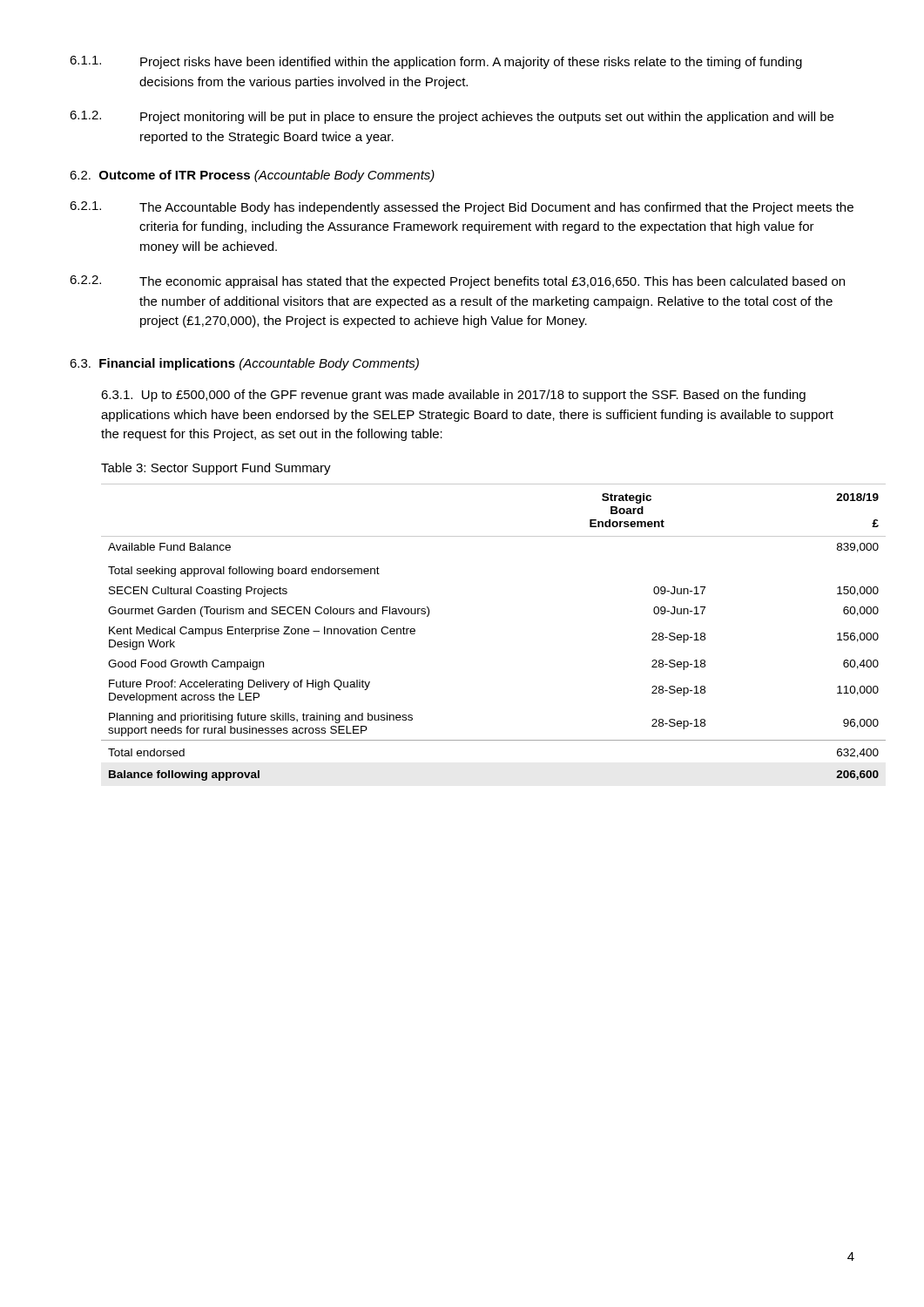Click on the text starting "6.1.2. Project monitoring will be put in"

(462, 127)
